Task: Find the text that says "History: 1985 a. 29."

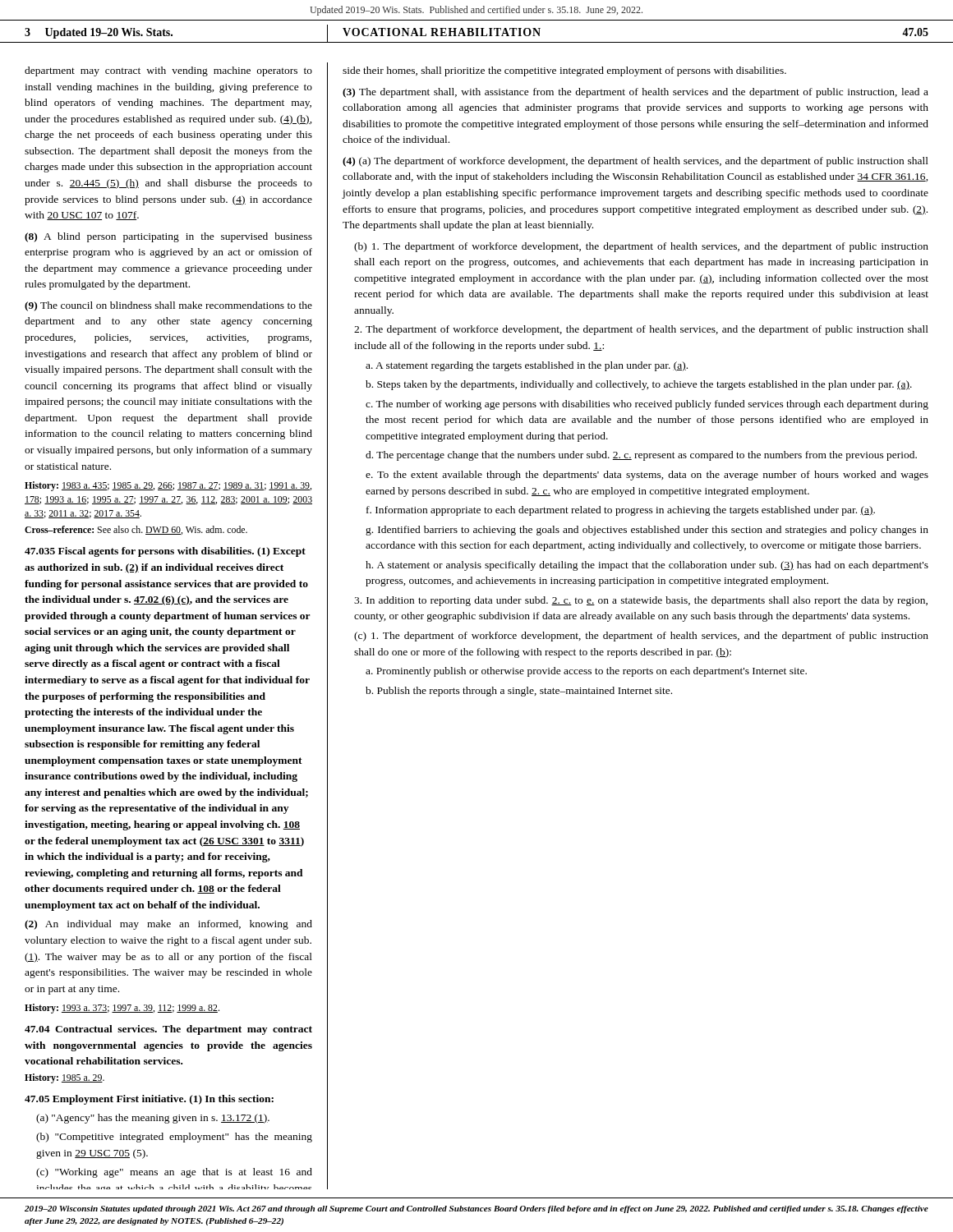Action: 64,1078
